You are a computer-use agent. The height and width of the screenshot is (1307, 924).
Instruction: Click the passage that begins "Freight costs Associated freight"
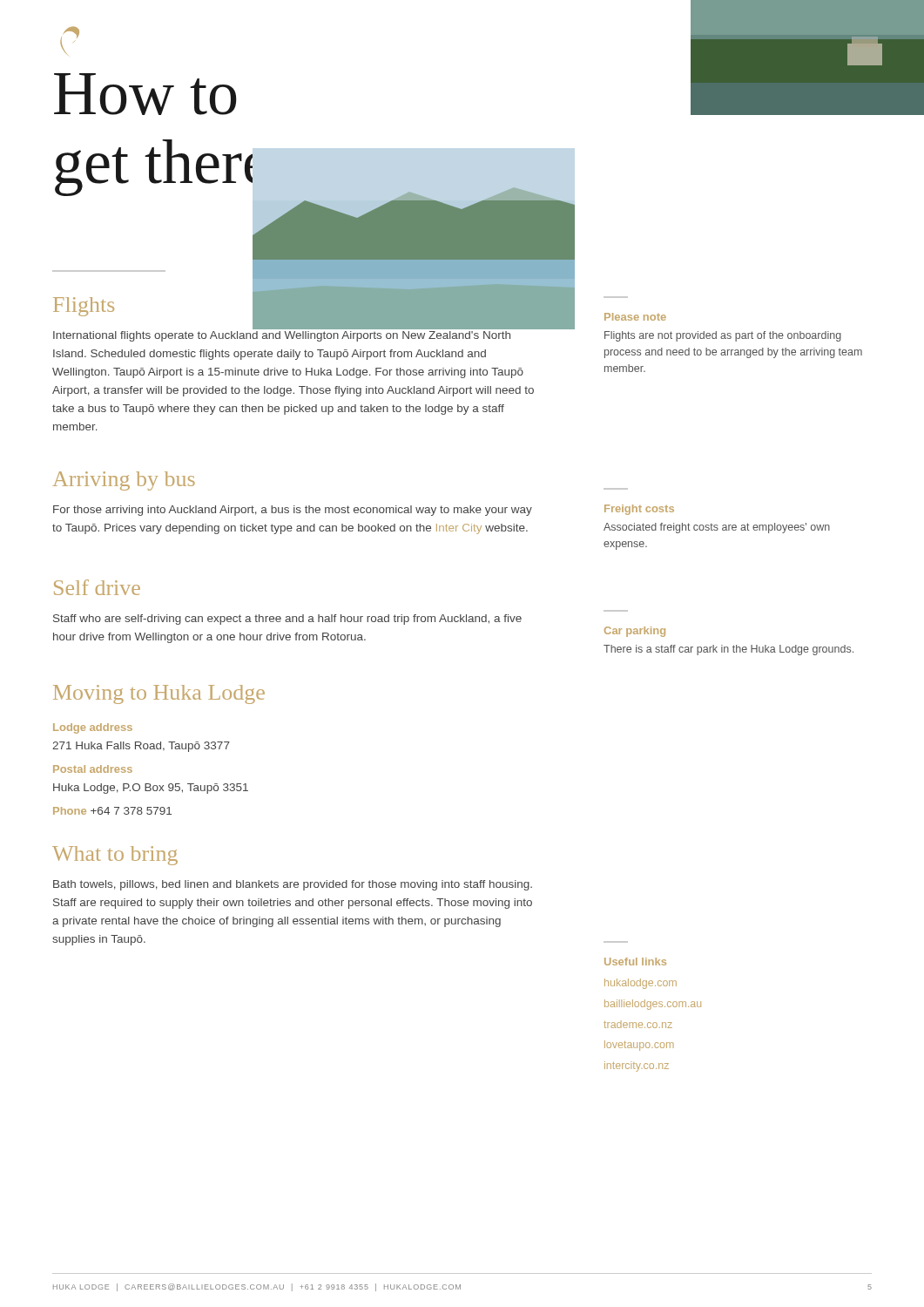[734, 520]
